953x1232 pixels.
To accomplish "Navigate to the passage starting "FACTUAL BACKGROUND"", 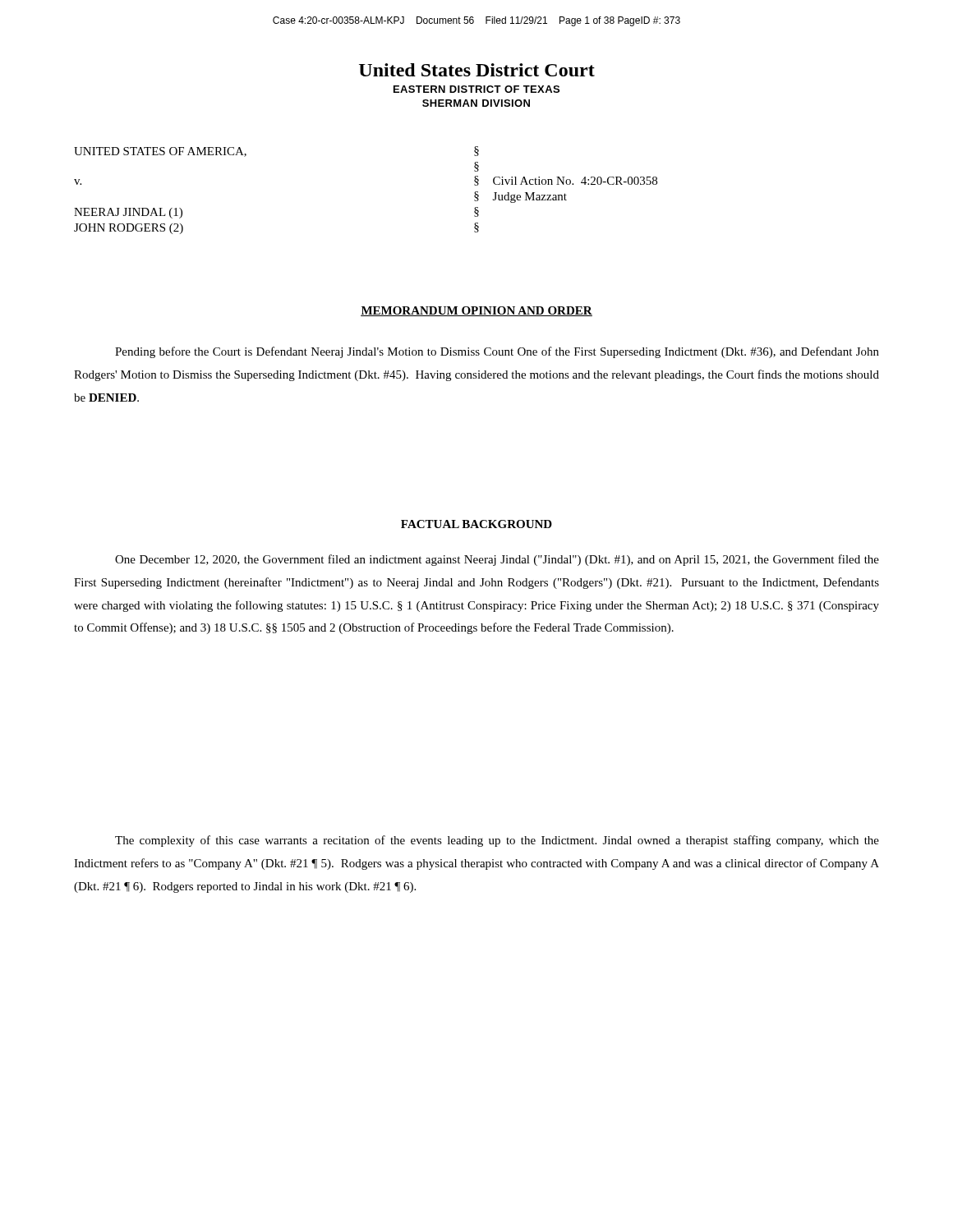I will tap(476, 524).
